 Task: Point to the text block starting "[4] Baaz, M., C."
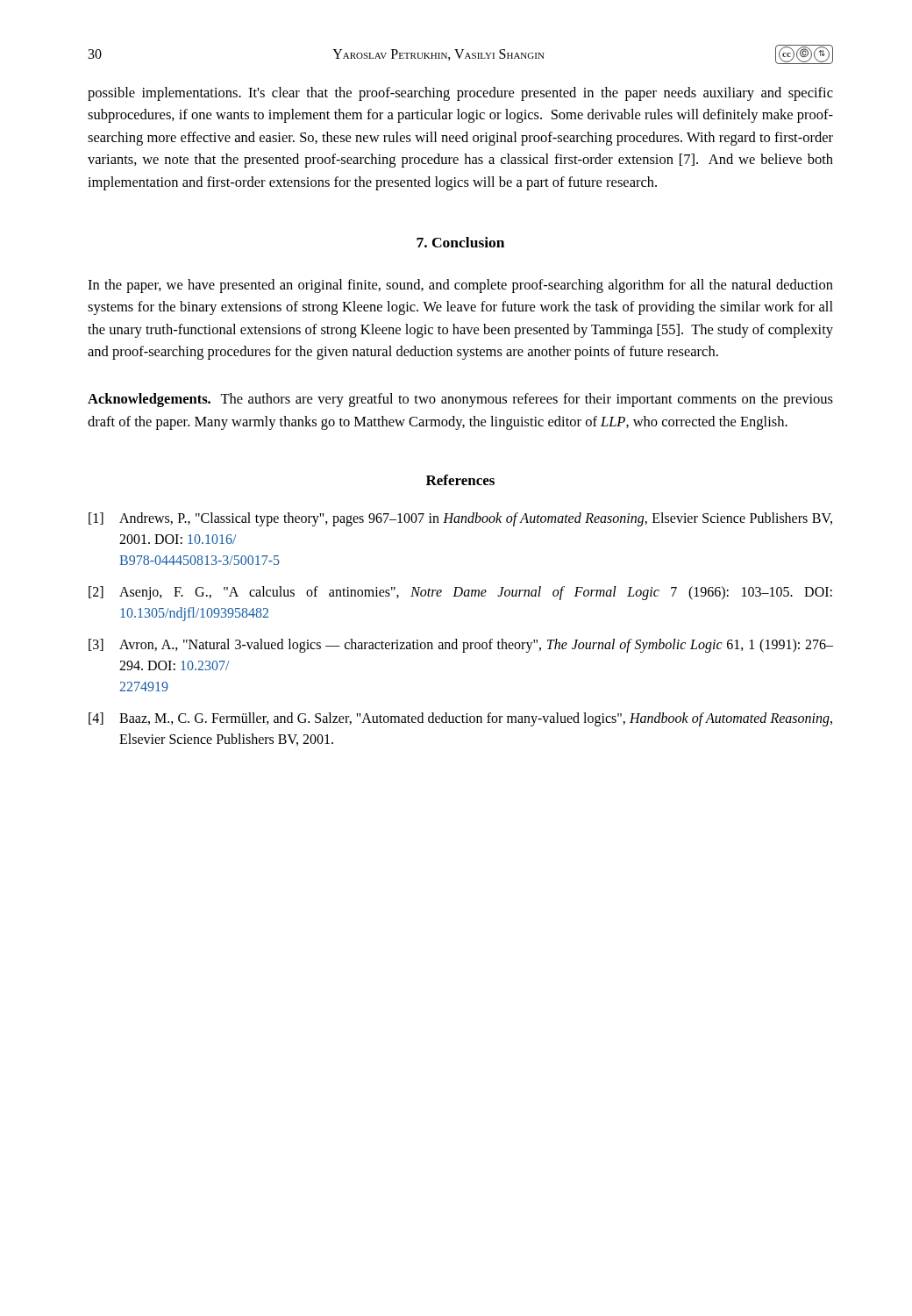pos(460,729)
